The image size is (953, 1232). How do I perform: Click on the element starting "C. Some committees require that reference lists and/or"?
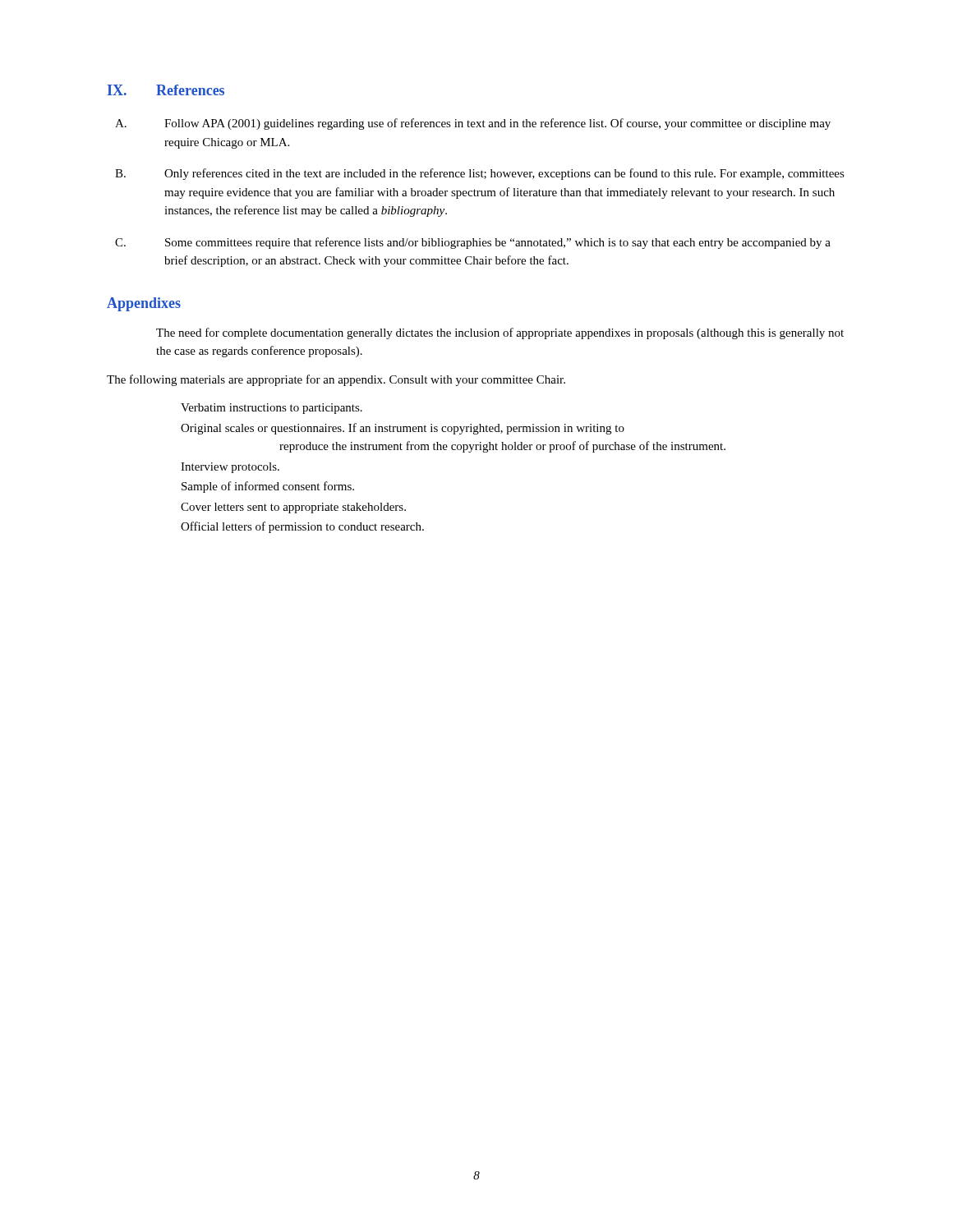pyautogui.click(x=476, y=251)
